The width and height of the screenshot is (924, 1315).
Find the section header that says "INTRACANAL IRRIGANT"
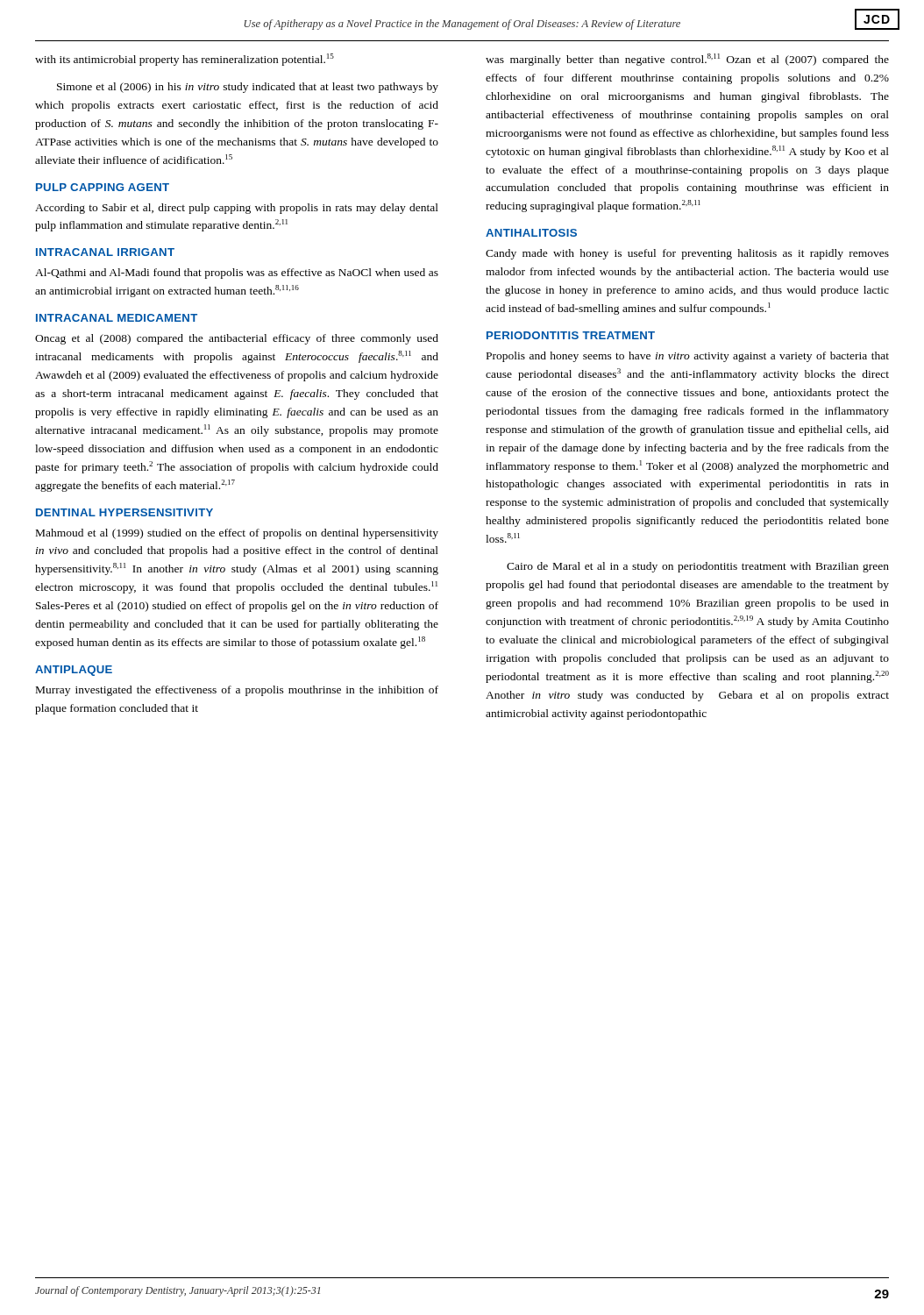click(105, 252)
